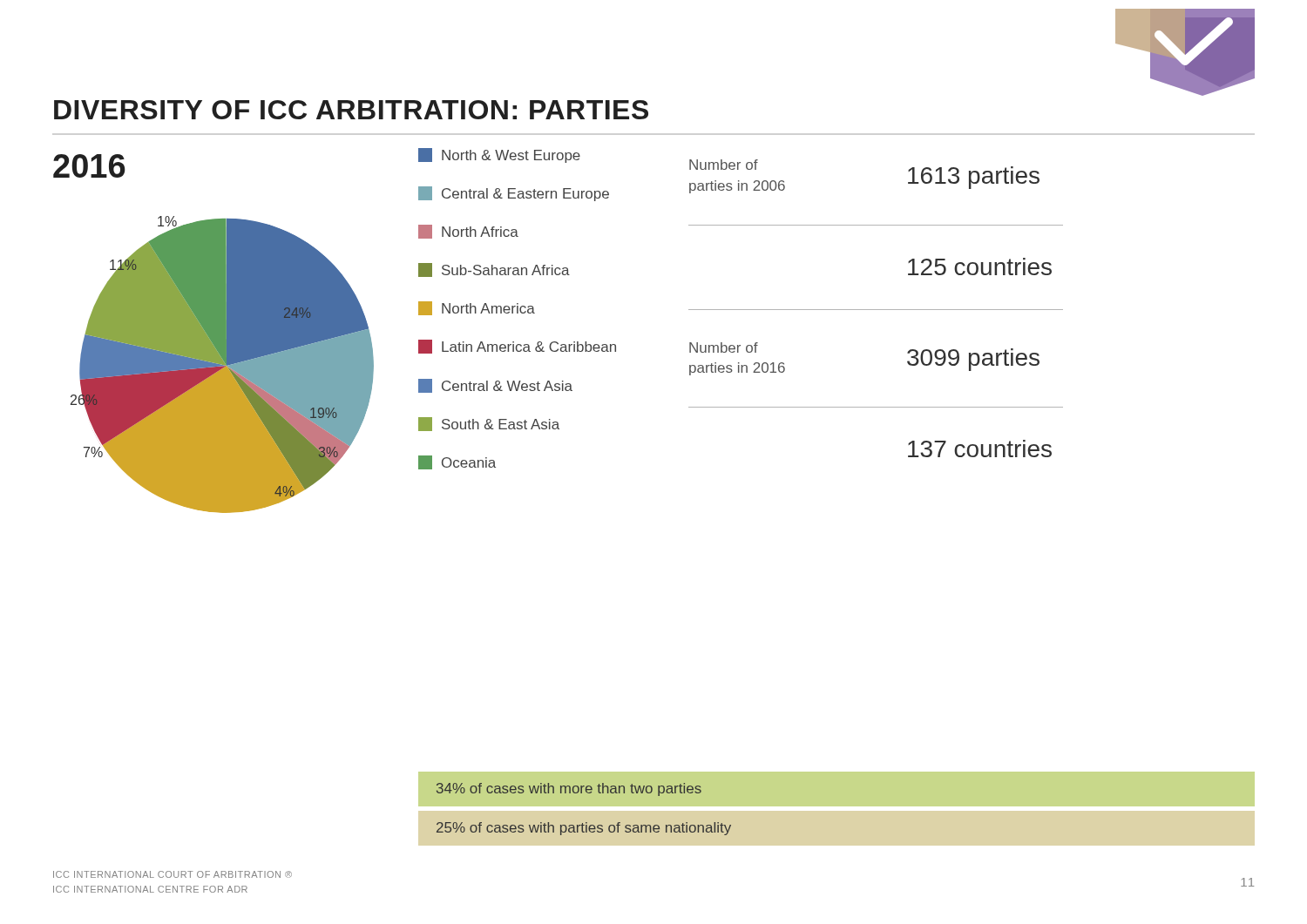Find the block on this page that starts "North & West Europe Central & Eastern"
The image size is (1307, 924).
pyautogui.click(x=540, y=309)
